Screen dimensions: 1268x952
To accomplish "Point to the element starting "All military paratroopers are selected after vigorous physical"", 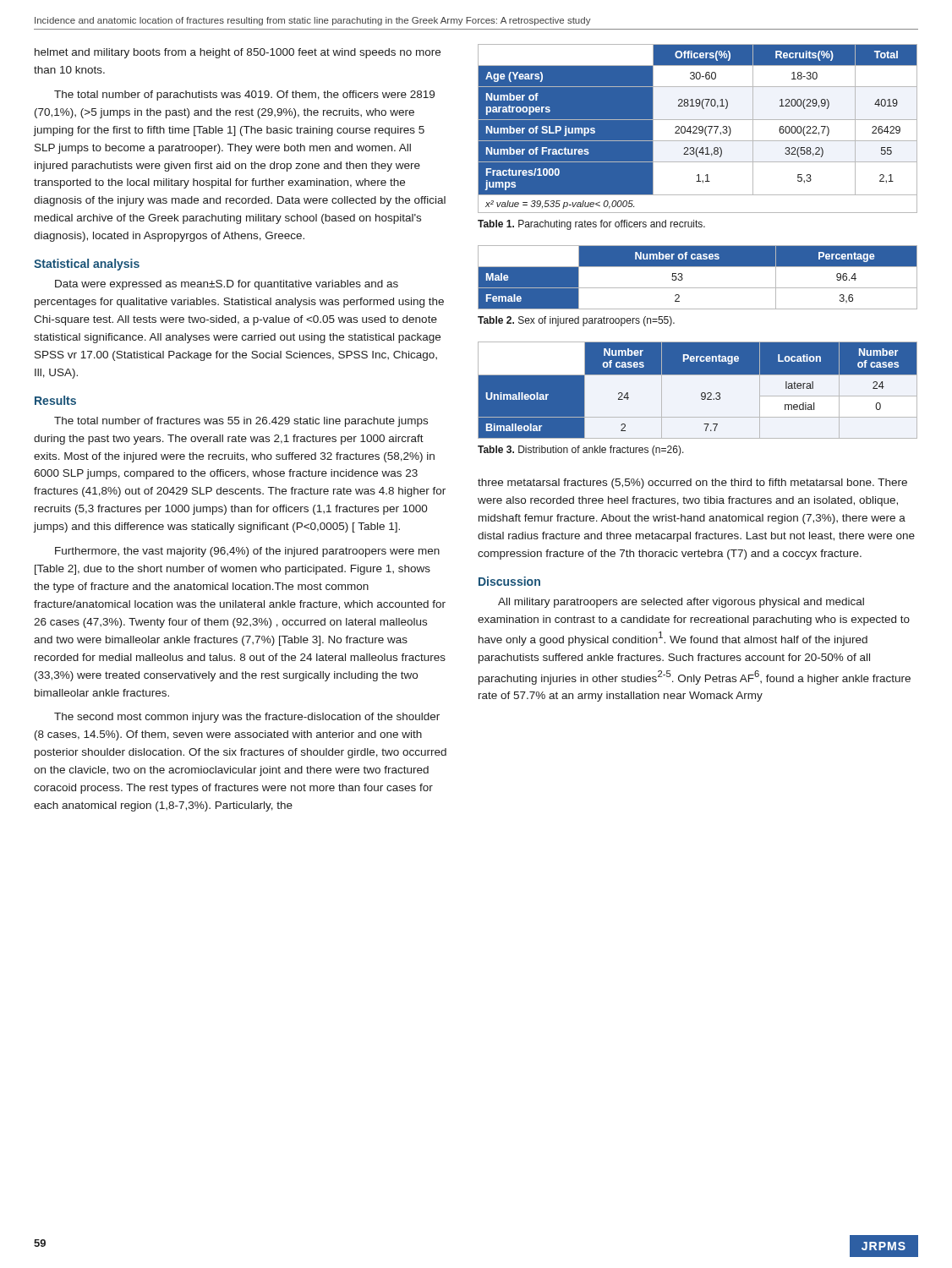I will pos(698,649).
